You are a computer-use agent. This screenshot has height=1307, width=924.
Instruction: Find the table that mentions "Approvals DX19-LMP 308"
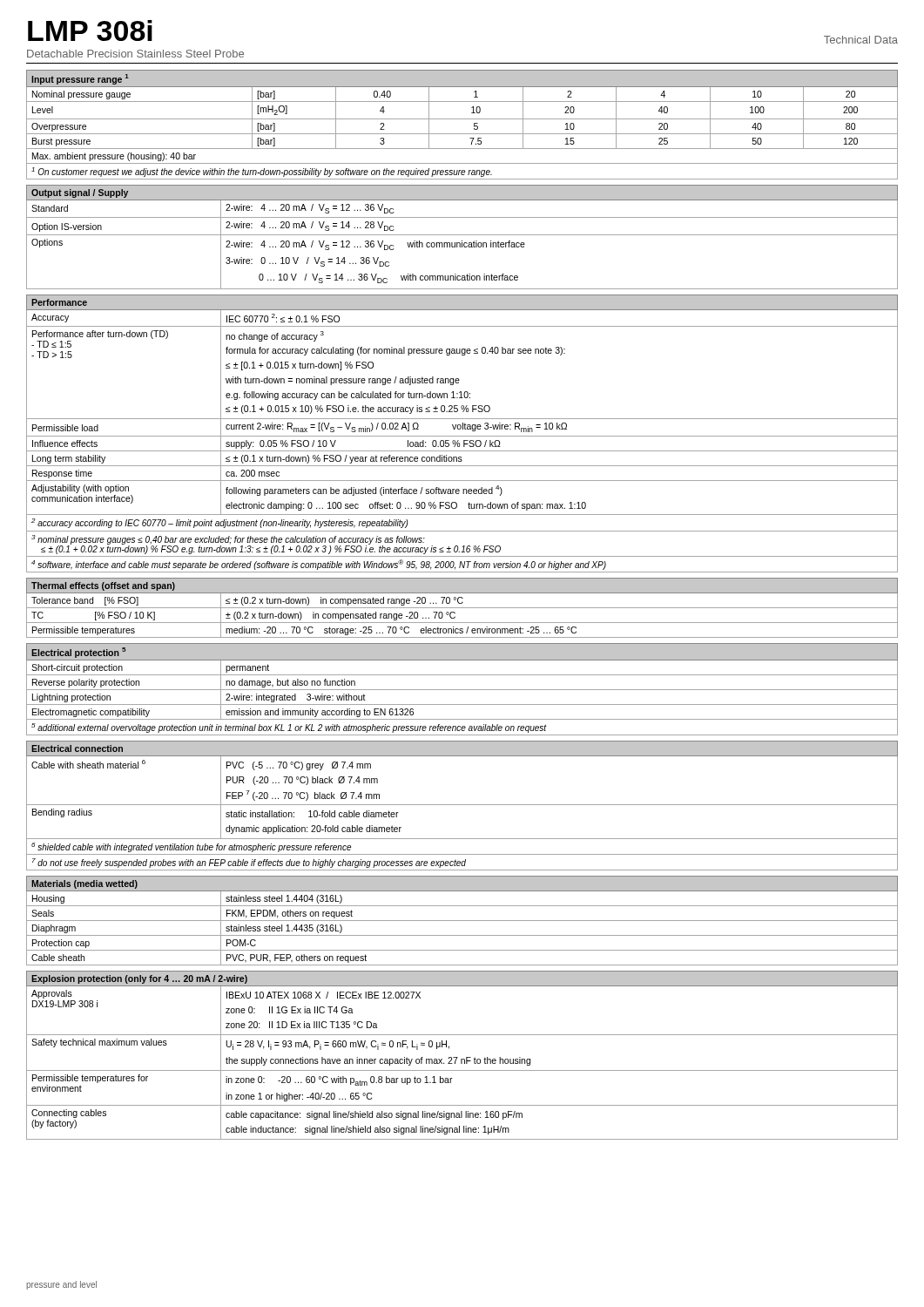[x=462, y=1055]
